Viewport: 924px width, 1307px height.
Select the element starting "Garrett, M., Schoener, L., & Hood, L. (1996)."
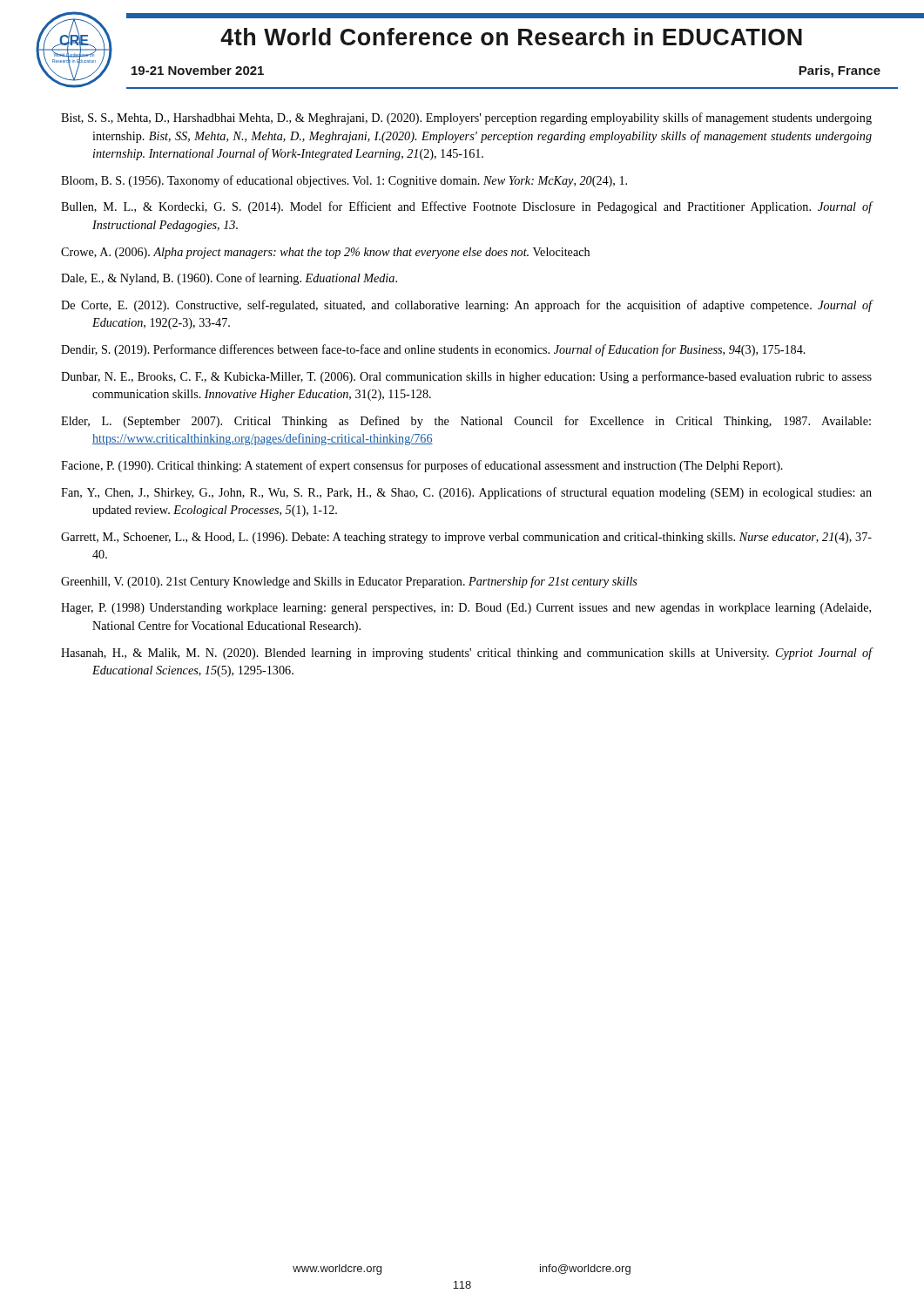[x=466, y=545]
